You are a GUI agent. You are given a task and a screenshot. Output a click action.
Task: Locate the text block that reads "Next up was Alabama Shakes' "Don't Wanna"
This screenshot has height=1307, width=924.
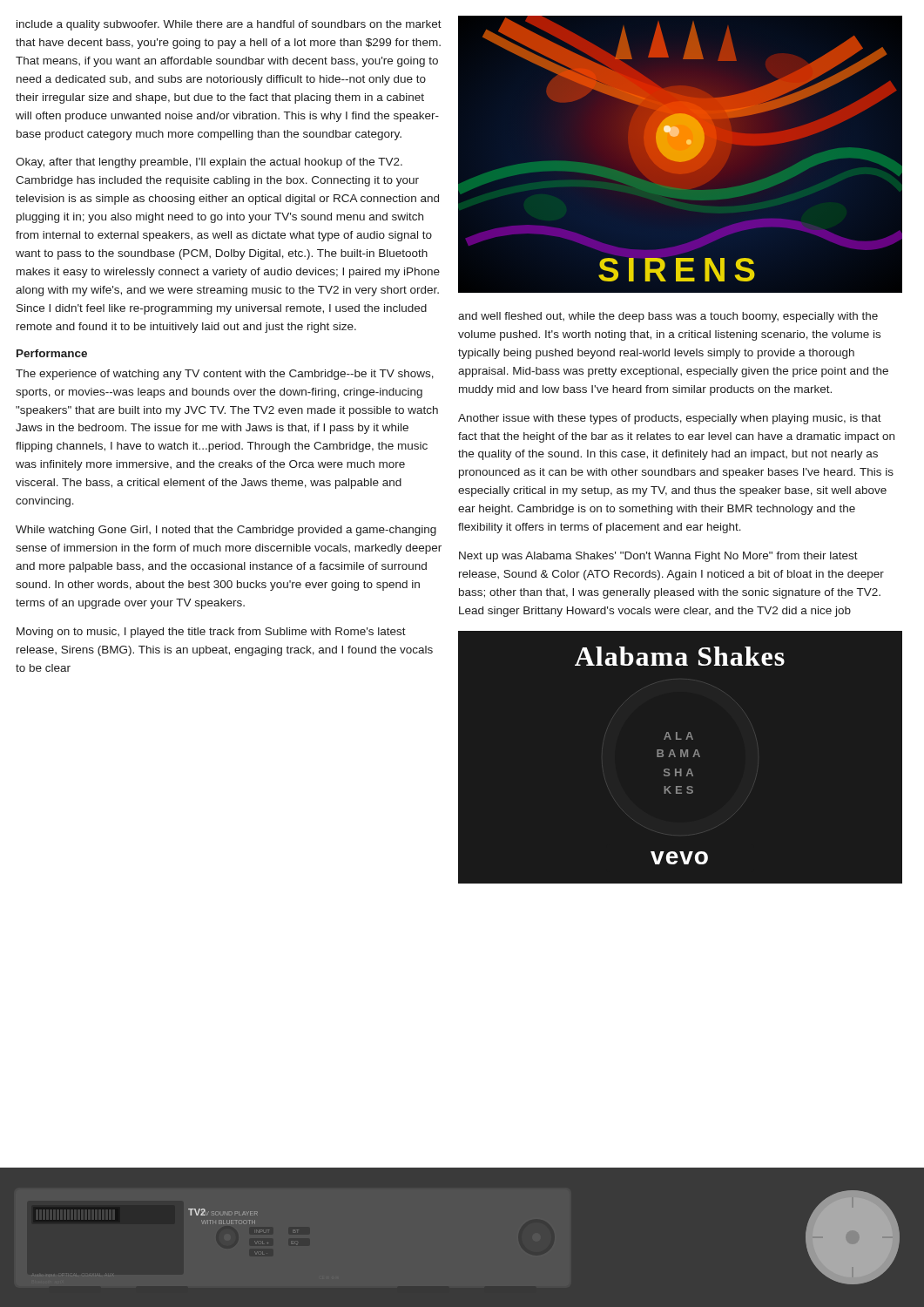[671, 583]
